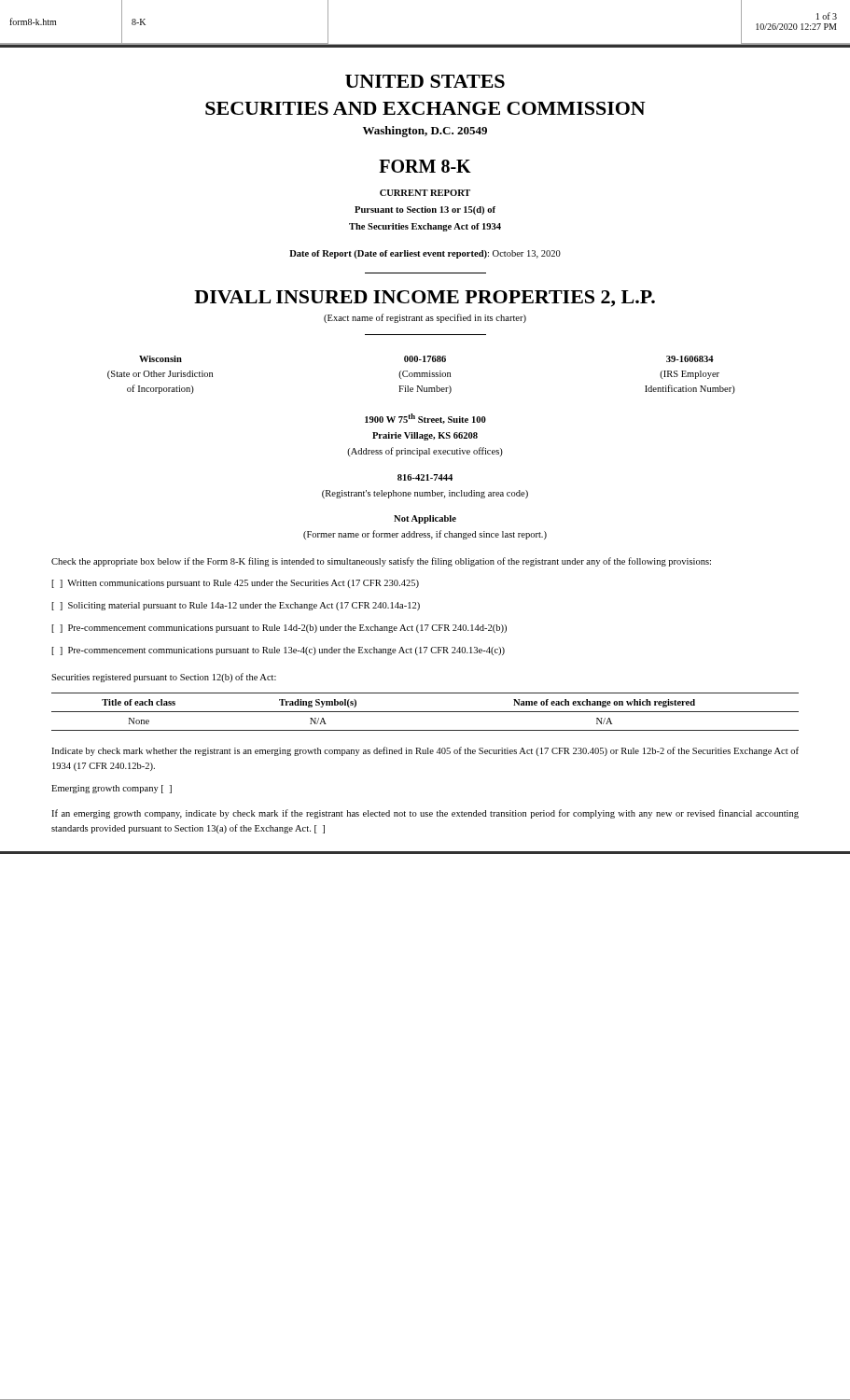The image size is (850, 1400).
Task: Point to the block beginning "[ ] Written communications pursuant to Rule"
Action: coord(235,583)
